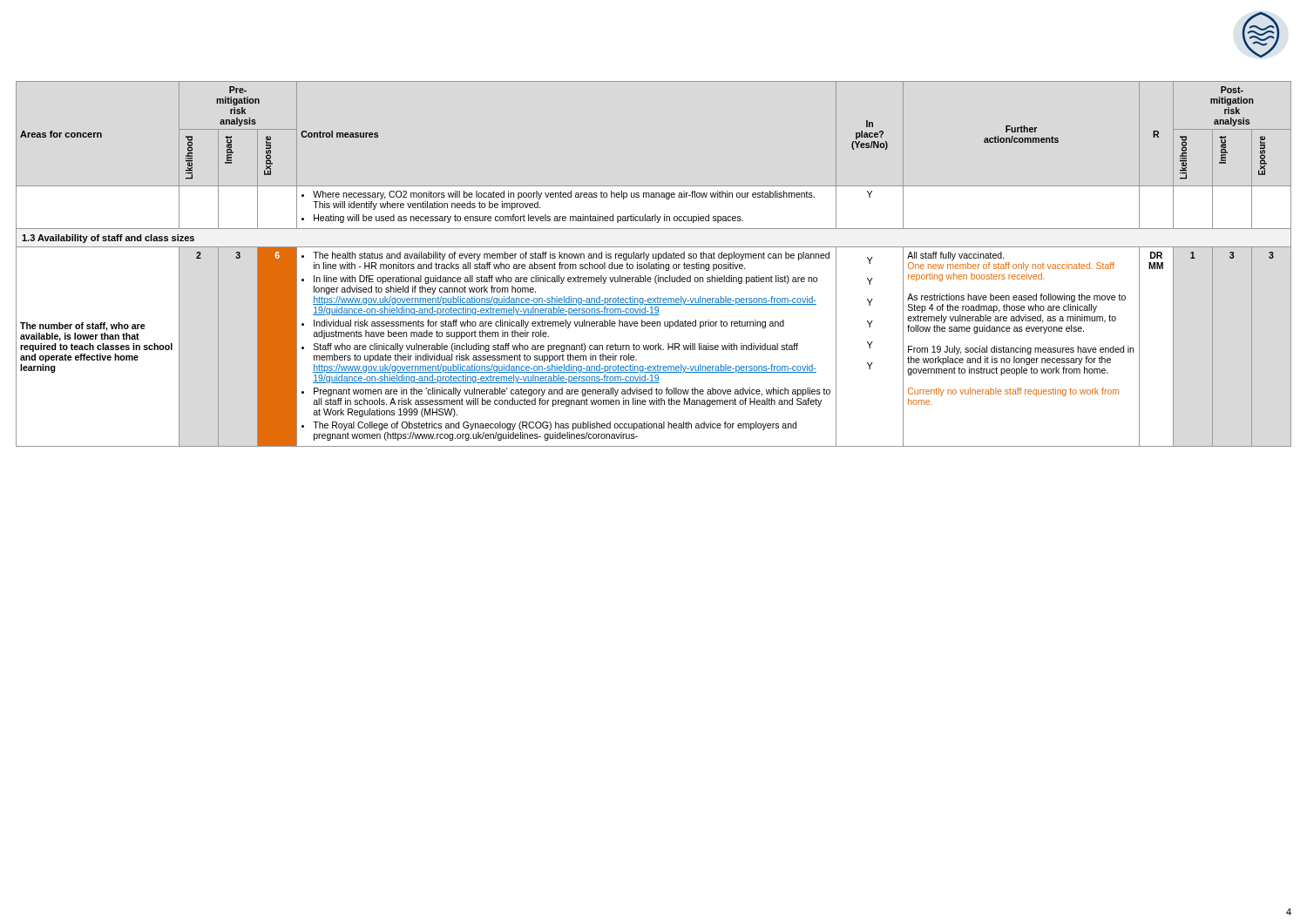1307x924 pixels.
Task: Select the table that reads "Control measures"
Action: [654, 264]
